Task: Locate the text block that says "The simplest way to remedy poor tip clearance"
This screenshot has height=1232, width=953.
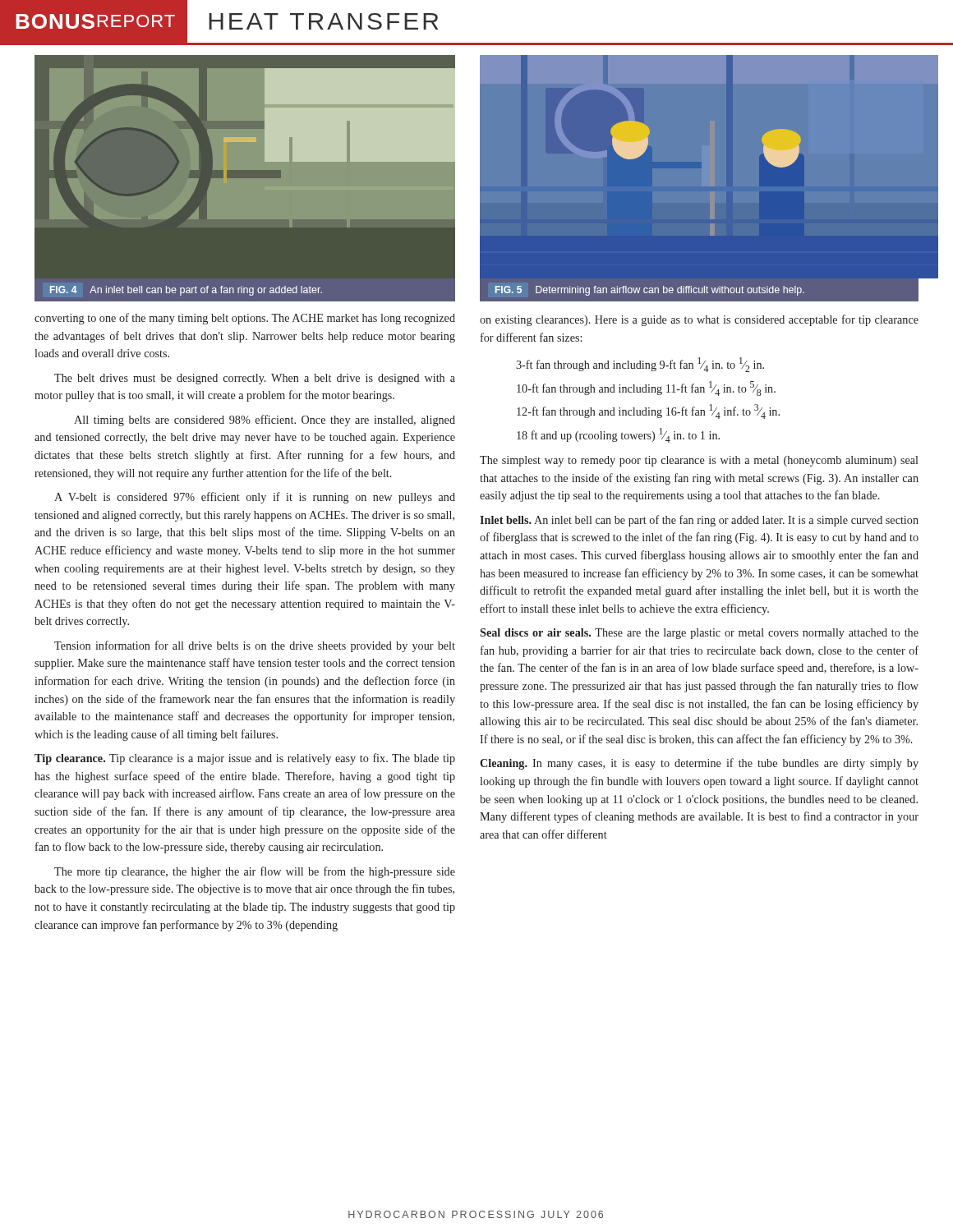Action: click(x=699, y=478)
